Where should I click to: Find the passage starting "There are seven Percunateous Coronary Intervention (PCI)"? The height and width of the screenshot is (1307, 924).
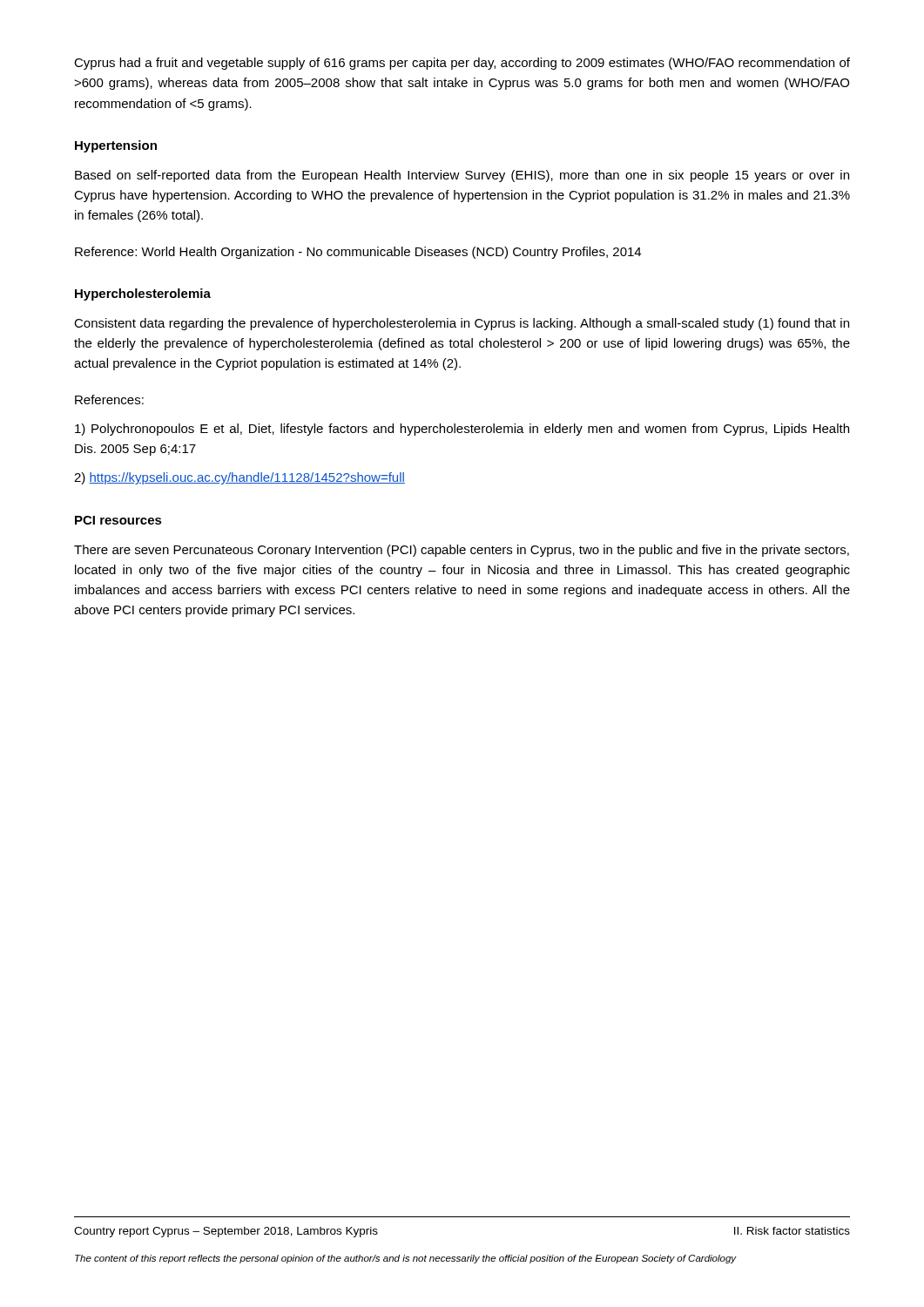click(462, 579)
